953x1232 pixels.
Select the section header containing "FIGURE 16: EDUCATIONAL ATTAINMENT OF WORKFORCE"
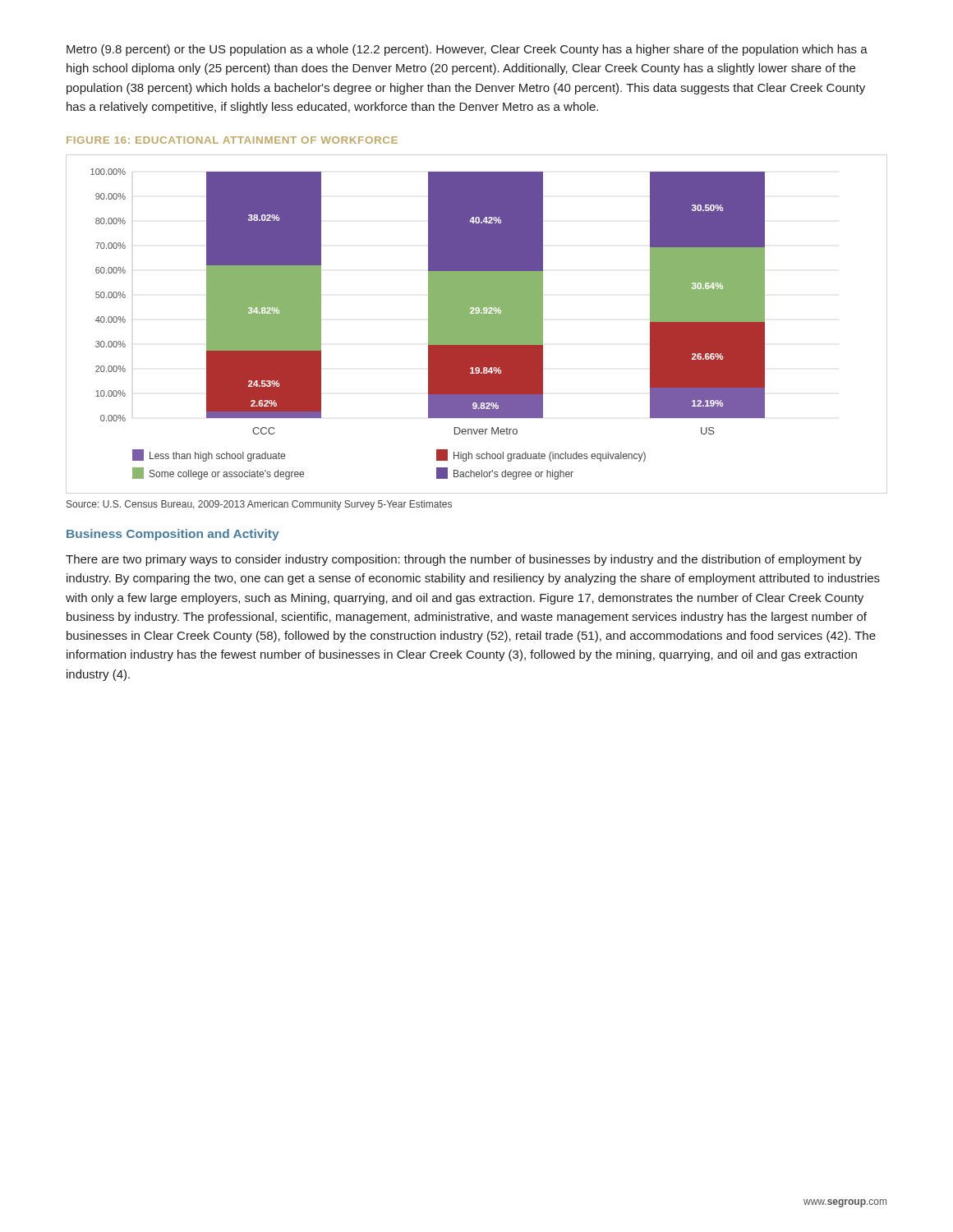pos(232,140)
